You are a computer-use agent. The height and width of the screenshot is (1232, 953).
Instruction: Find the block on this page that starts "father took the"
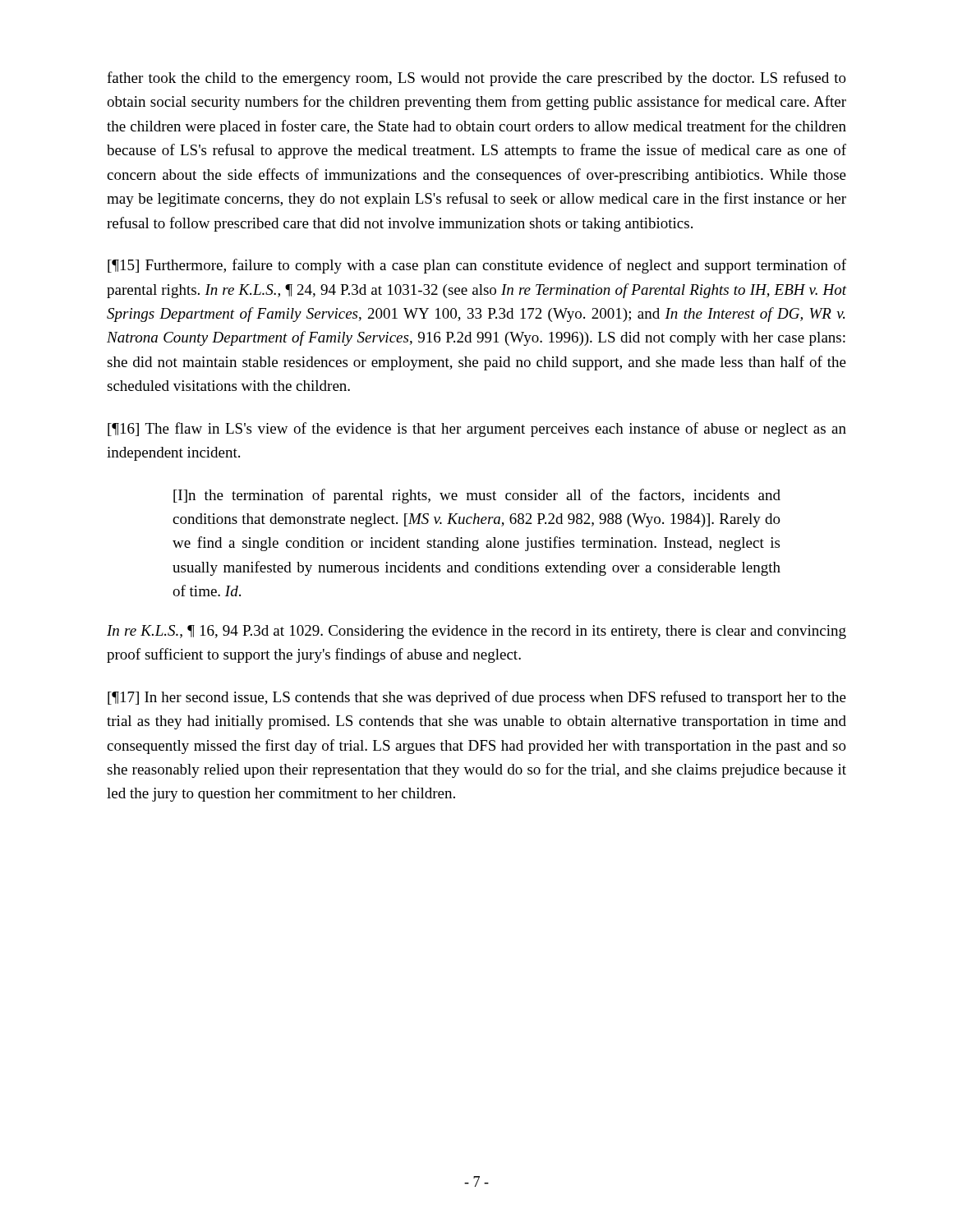476,150
